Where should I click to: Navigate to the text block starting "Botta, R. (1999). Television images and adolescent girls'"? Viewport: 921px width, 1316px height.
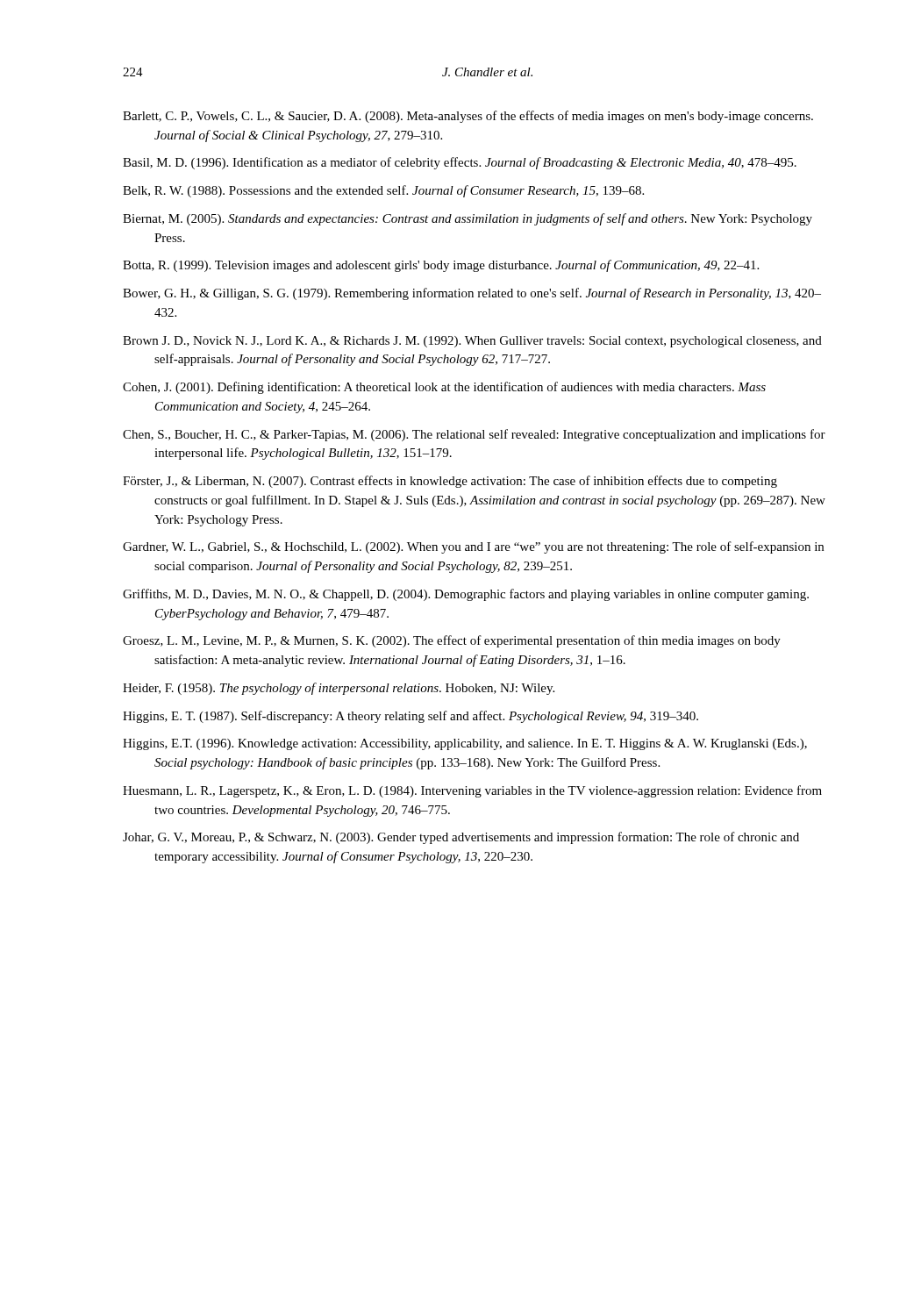pos(441,265)
